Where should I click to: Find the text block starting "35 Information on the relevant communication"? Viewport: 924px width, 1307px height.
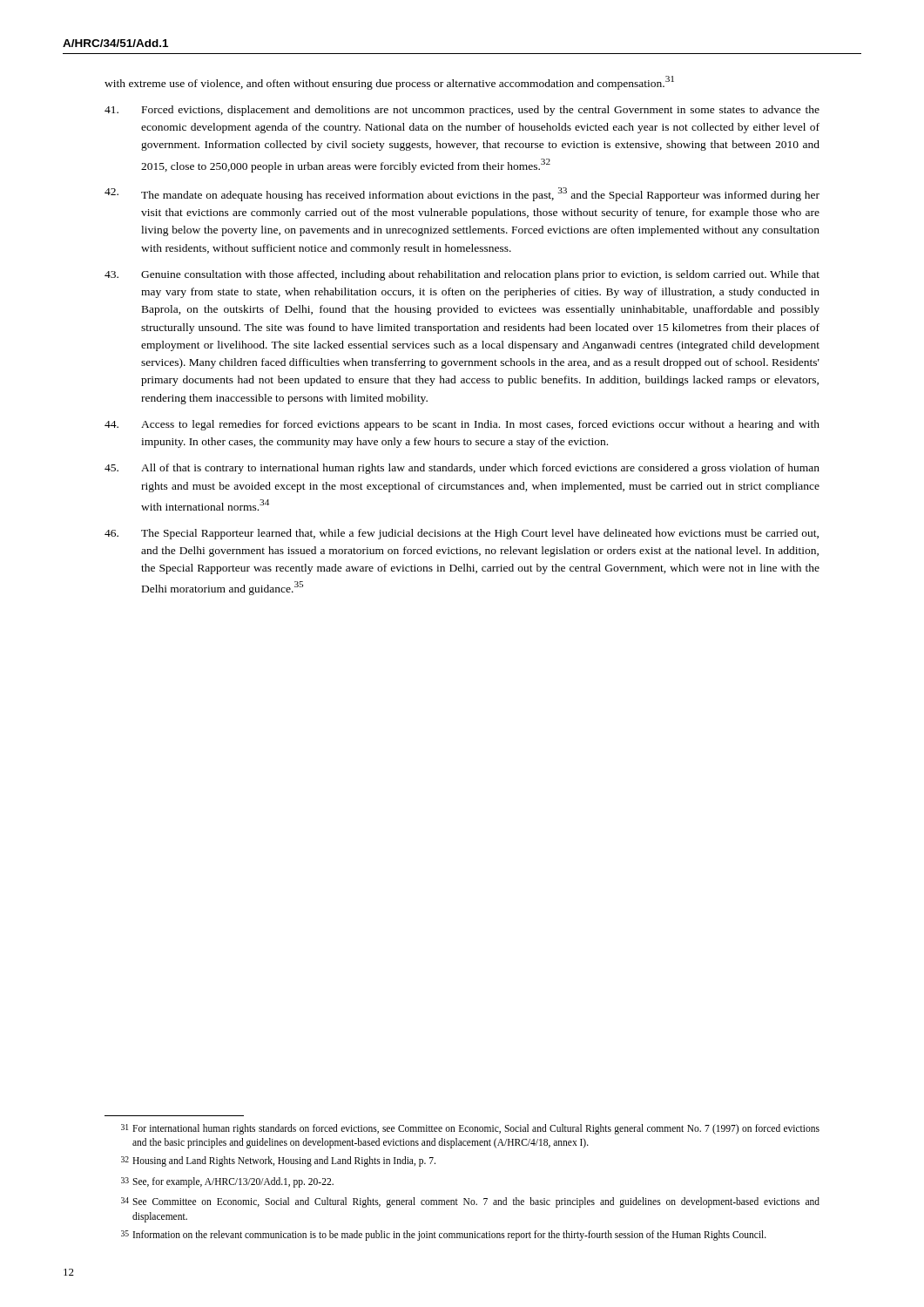[462, 1236]
